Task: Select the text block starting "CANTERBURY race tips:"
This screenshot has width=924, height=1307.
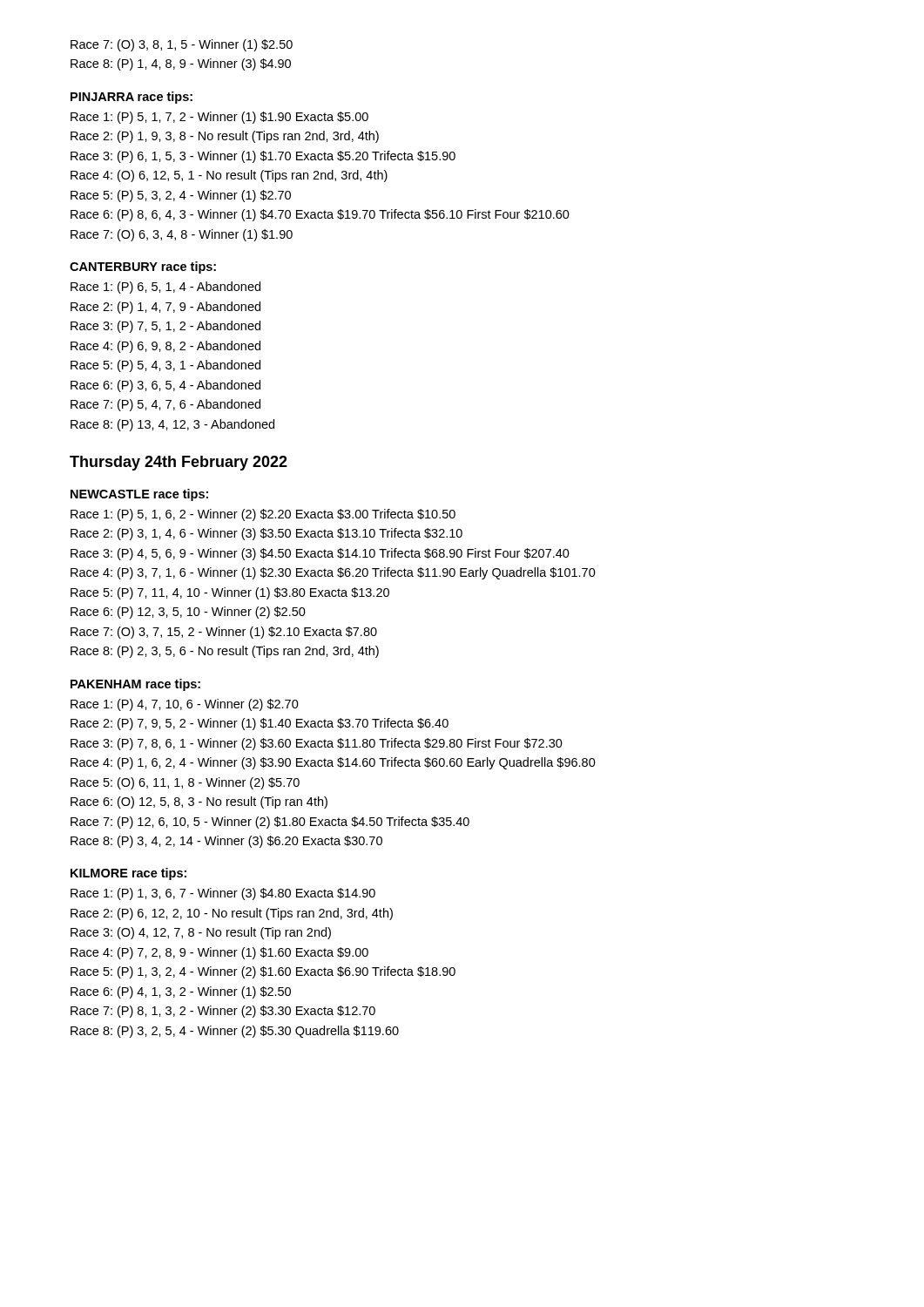Action: [143, 267]
